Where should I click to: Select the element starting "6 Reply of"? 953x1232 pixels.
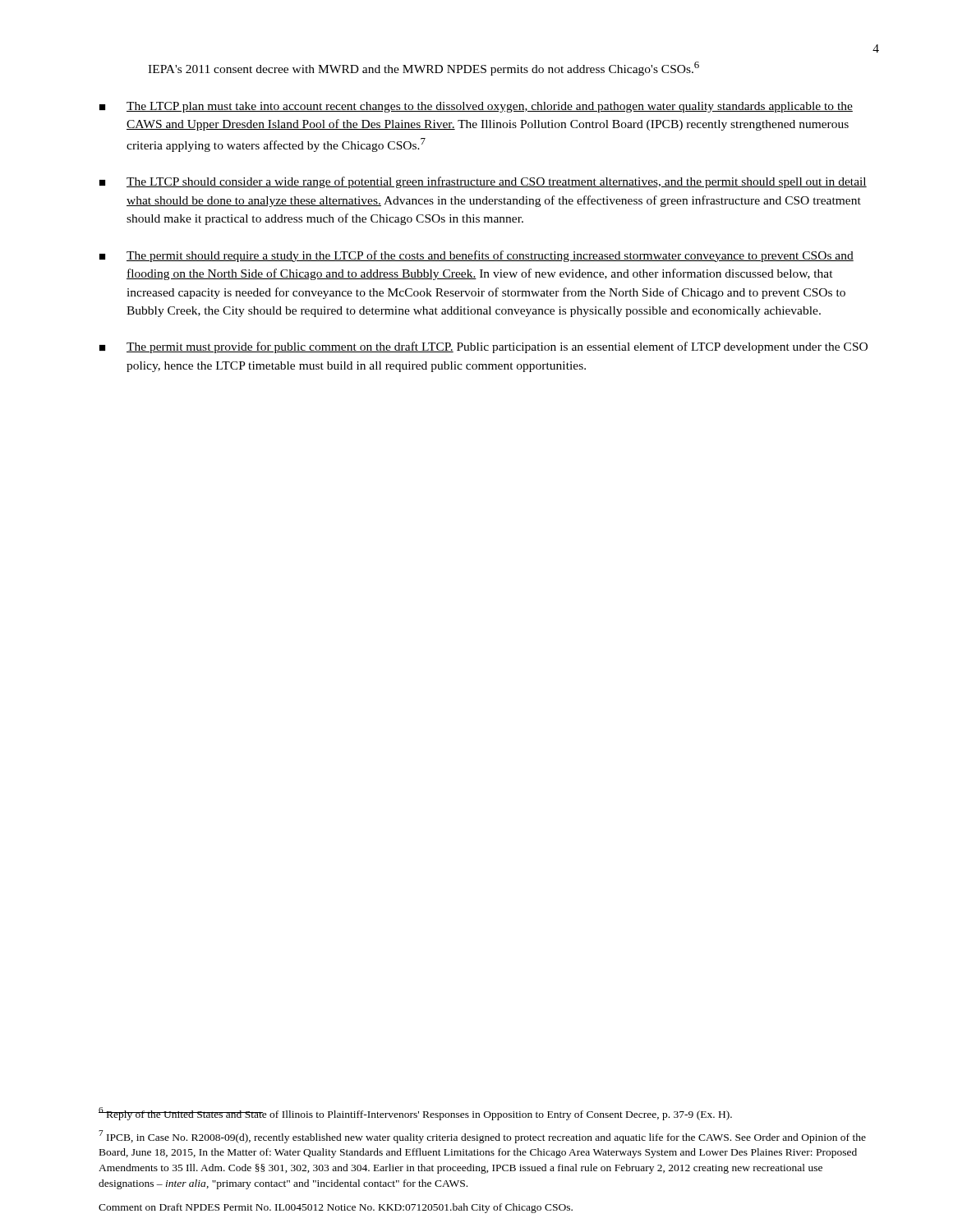[x=416, y=1112]
